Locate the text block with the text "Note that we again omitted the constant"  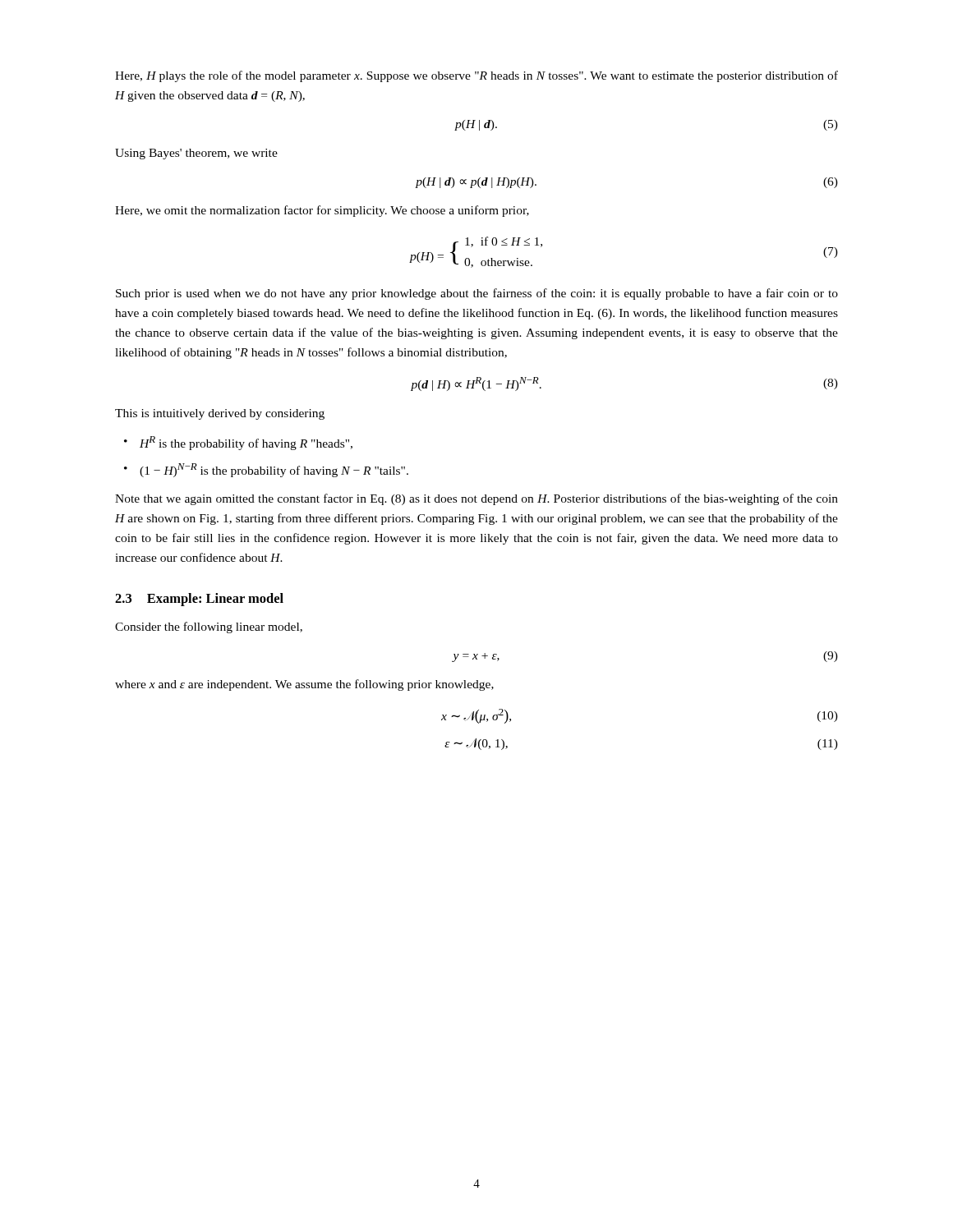coord(476,528)
